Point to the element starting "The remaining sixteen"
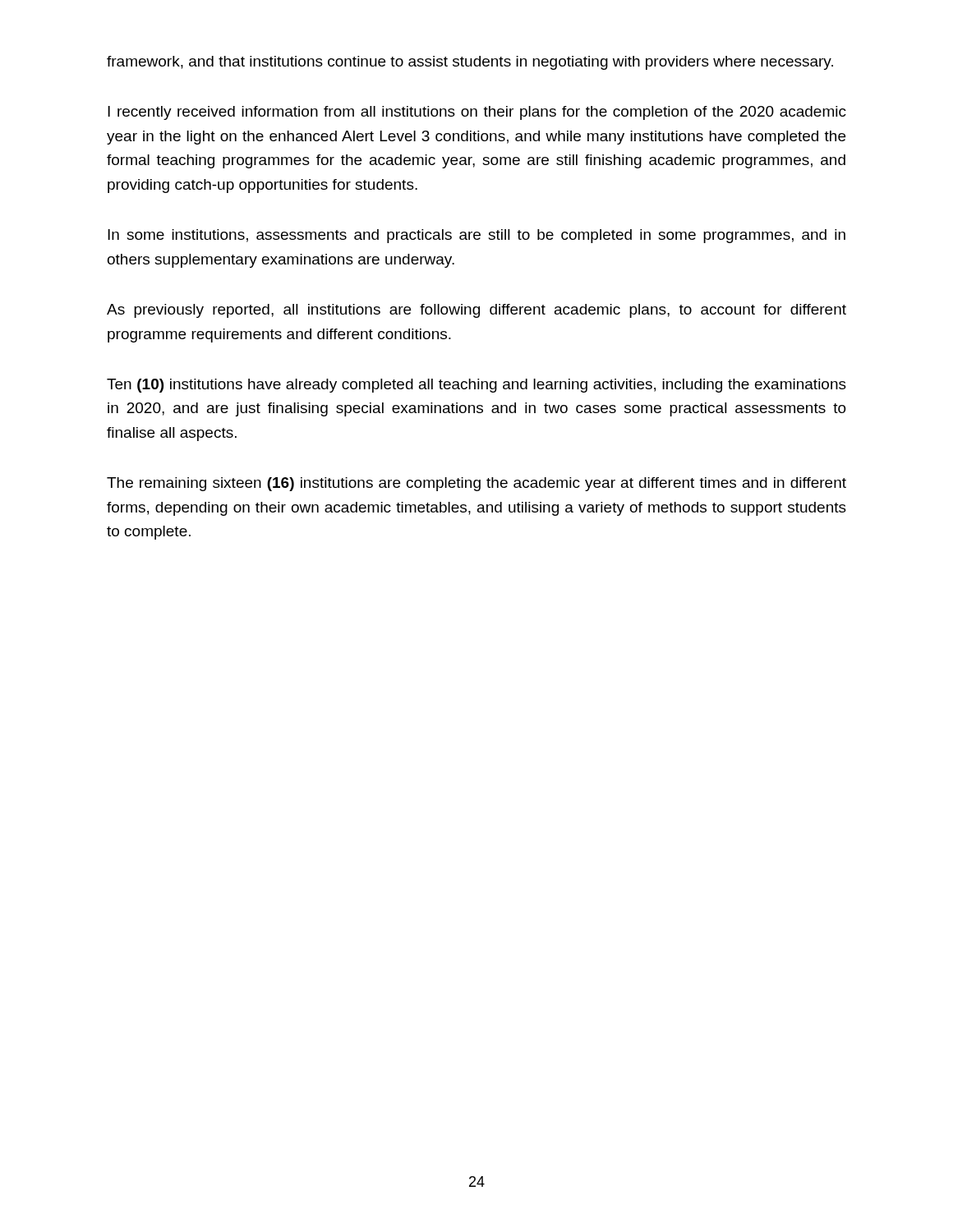Screen dimensions: 1232x953 tap(476, 507)
